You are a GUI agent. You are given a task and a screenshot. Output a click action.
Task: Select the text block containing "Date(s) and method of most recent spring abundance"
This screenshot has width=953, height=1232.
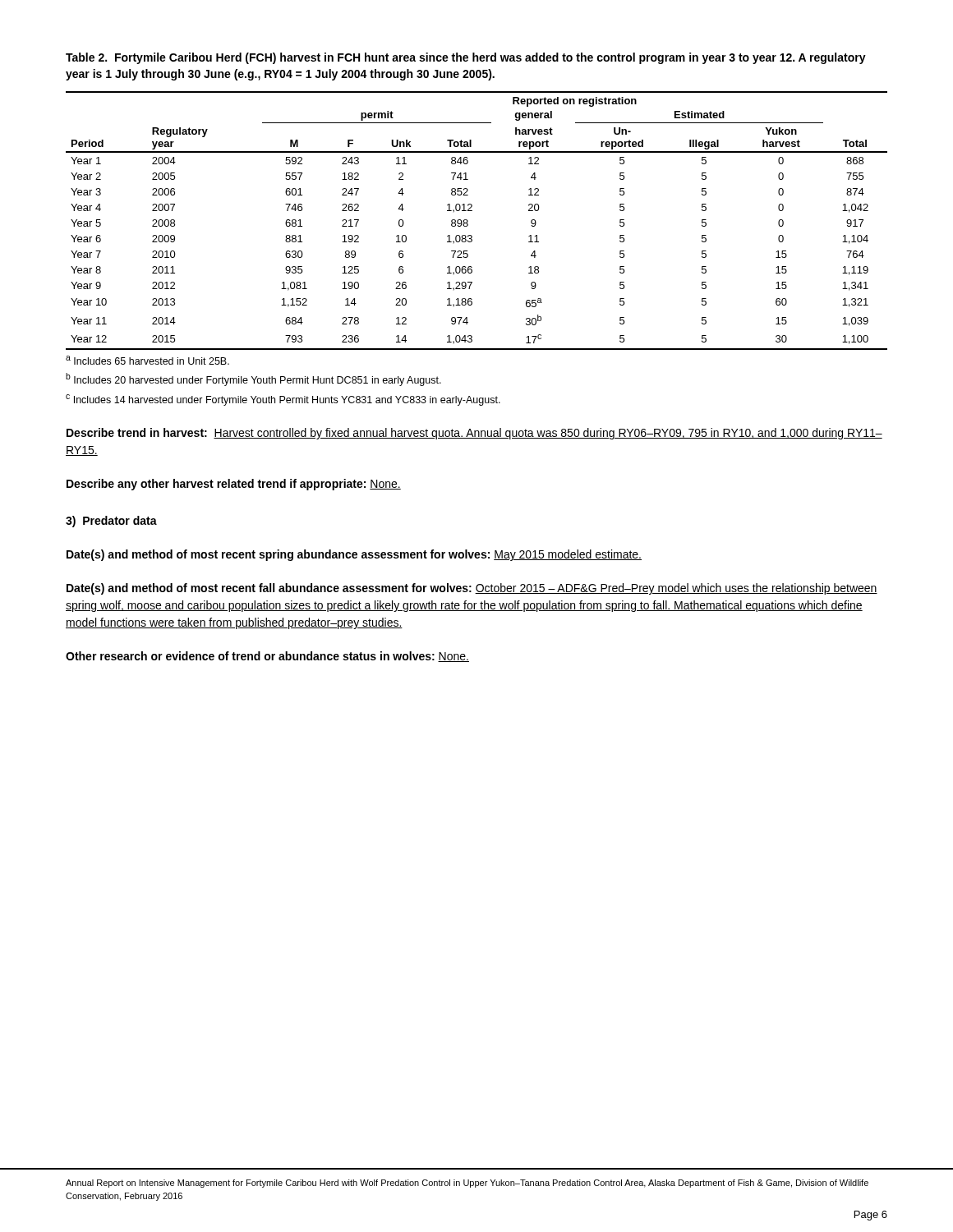pyautogui.click(x=354, y=555)
